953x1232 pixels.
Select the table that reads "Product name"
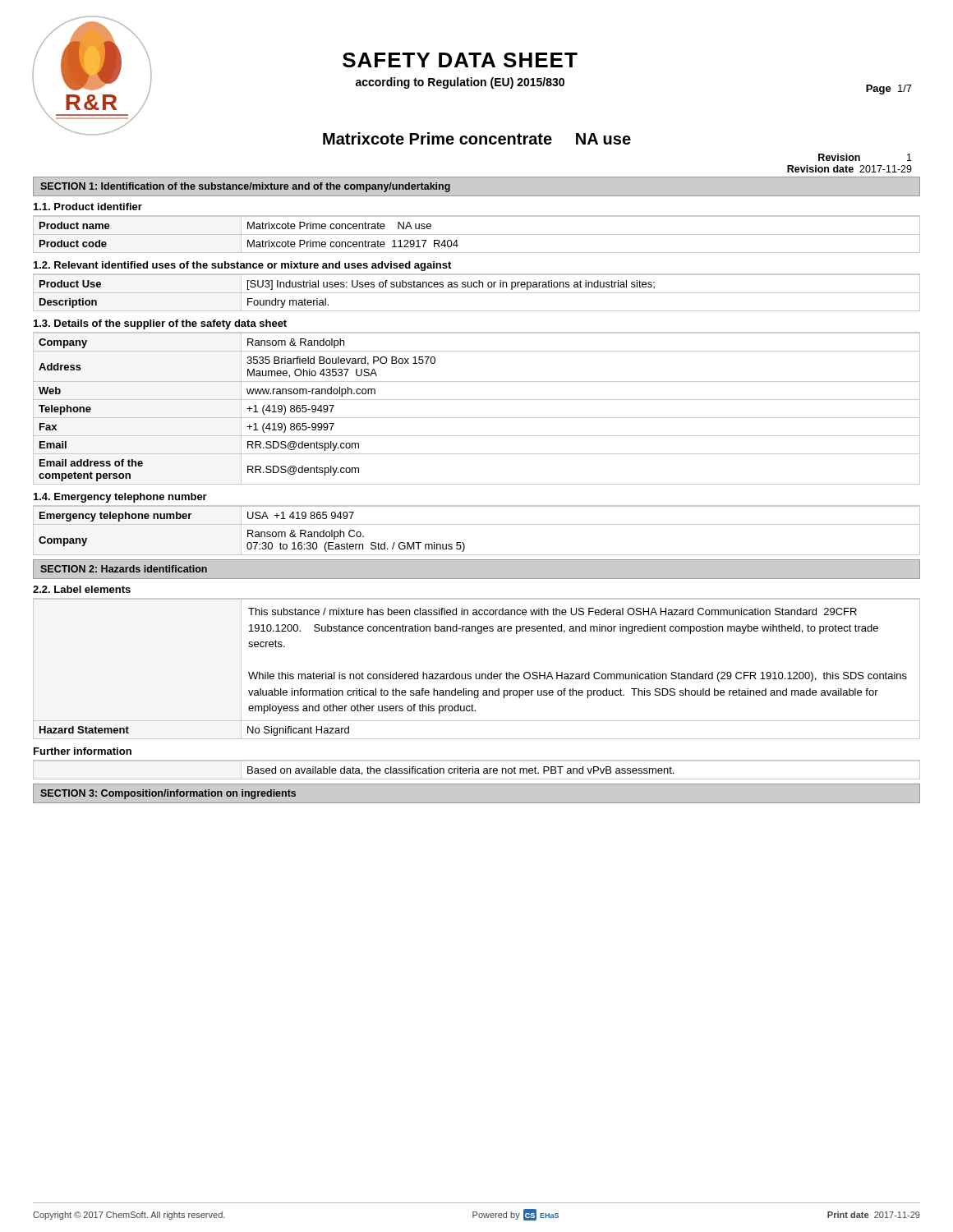tap(476, 234)
